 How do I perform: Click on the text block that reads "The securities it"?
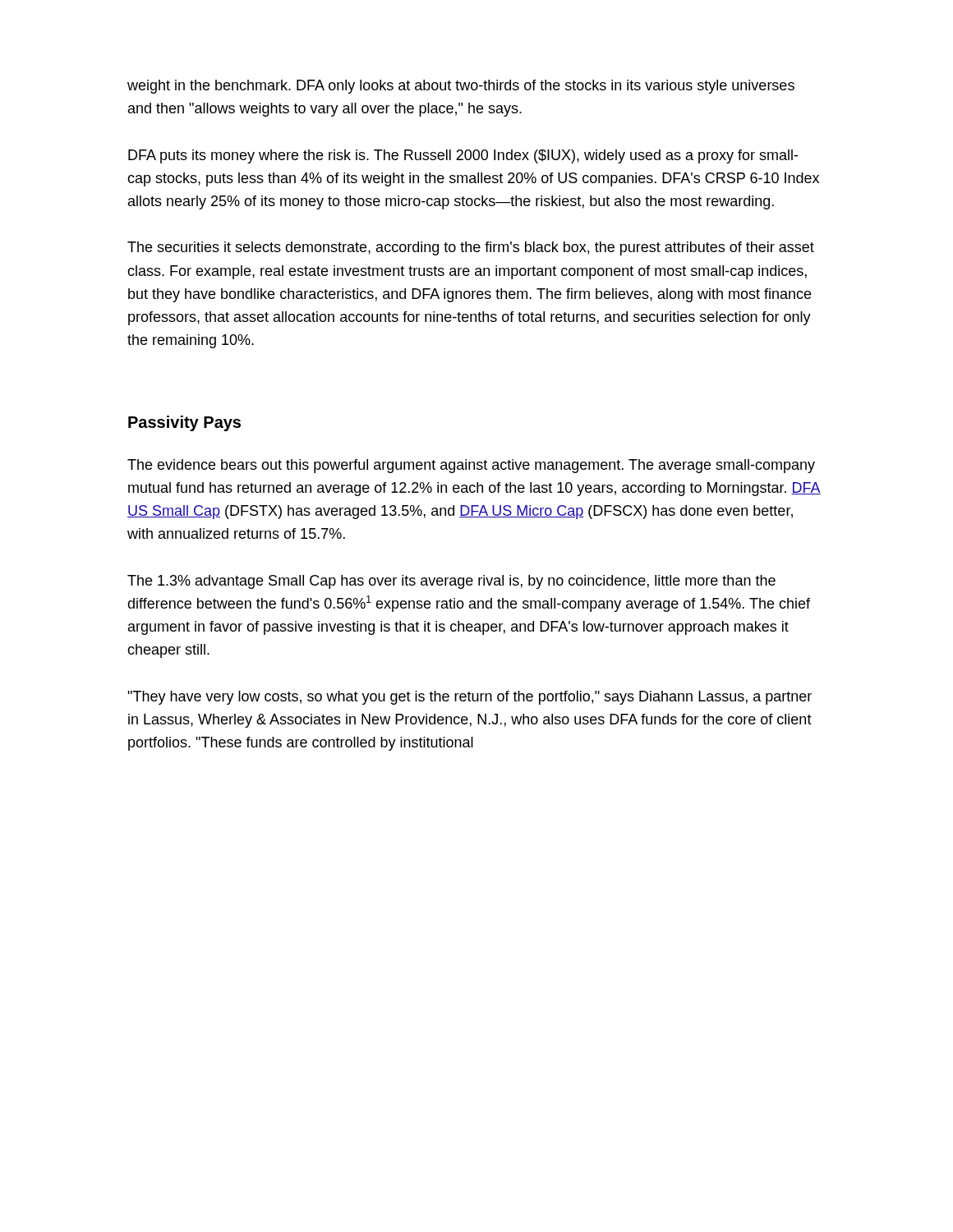tap(471, 294)
